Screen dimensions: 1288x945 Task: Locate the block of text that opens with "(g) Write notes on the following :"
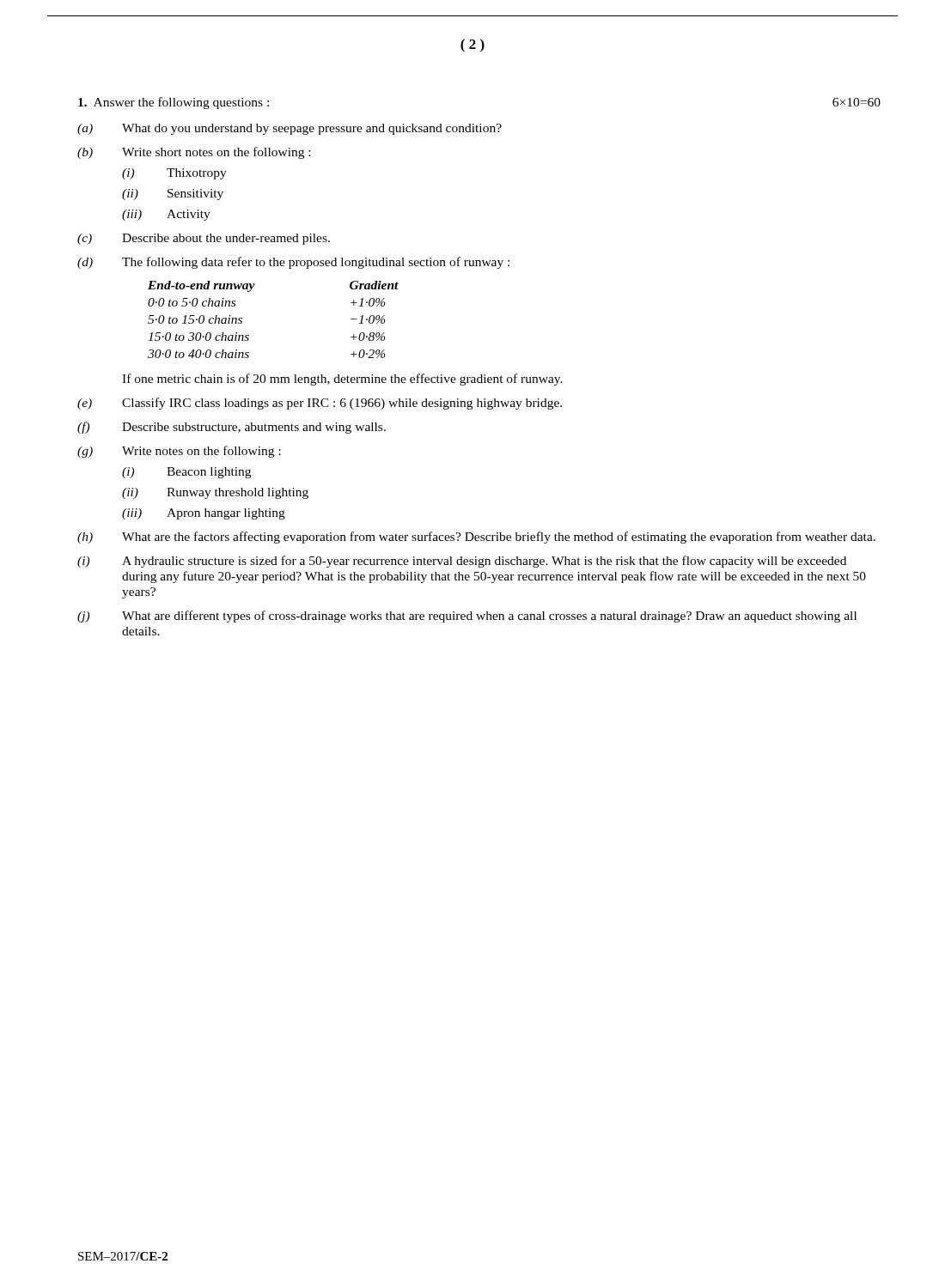pos(179,452)
